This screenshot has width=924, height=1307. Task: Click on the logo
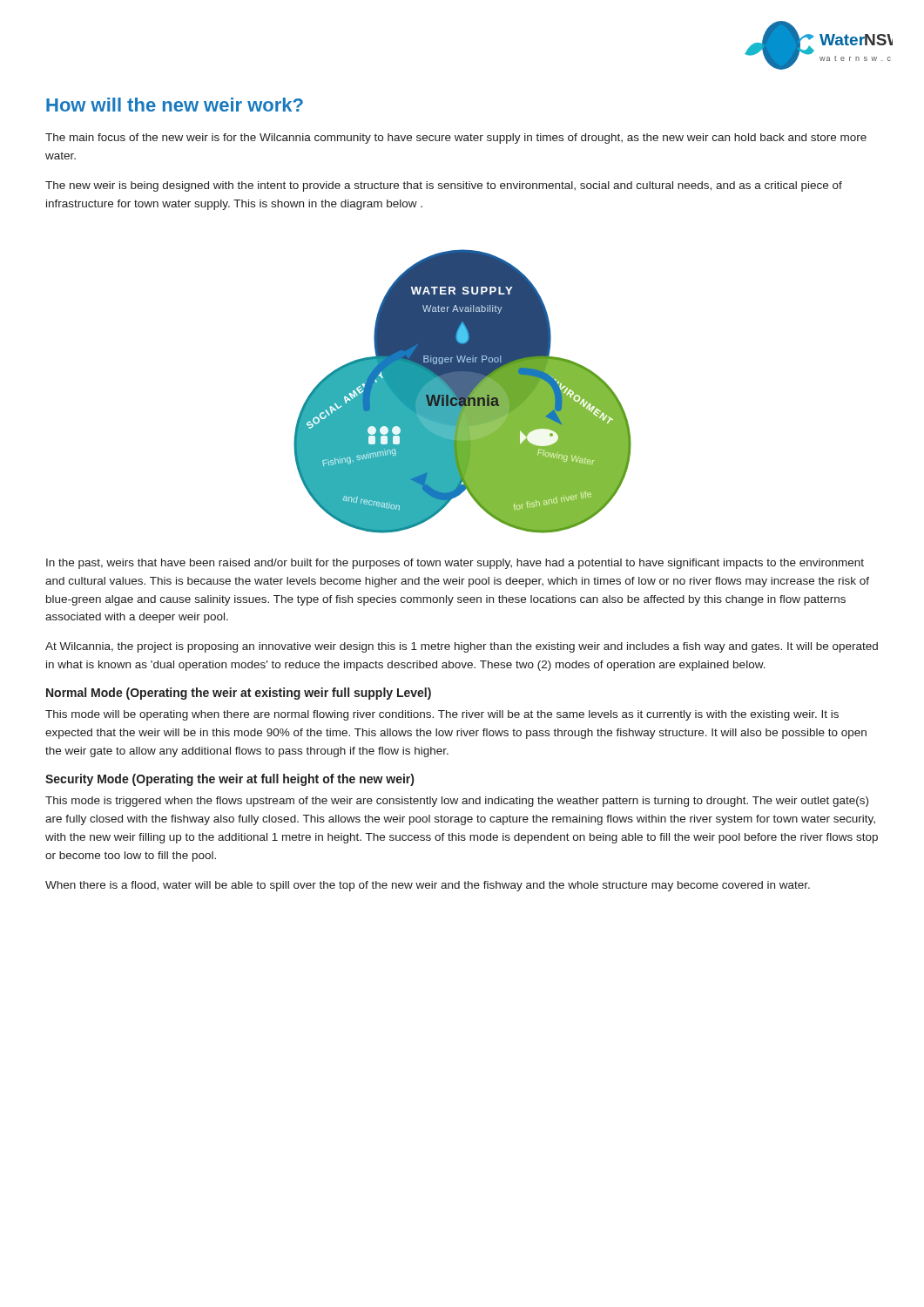tap(814, 53)
